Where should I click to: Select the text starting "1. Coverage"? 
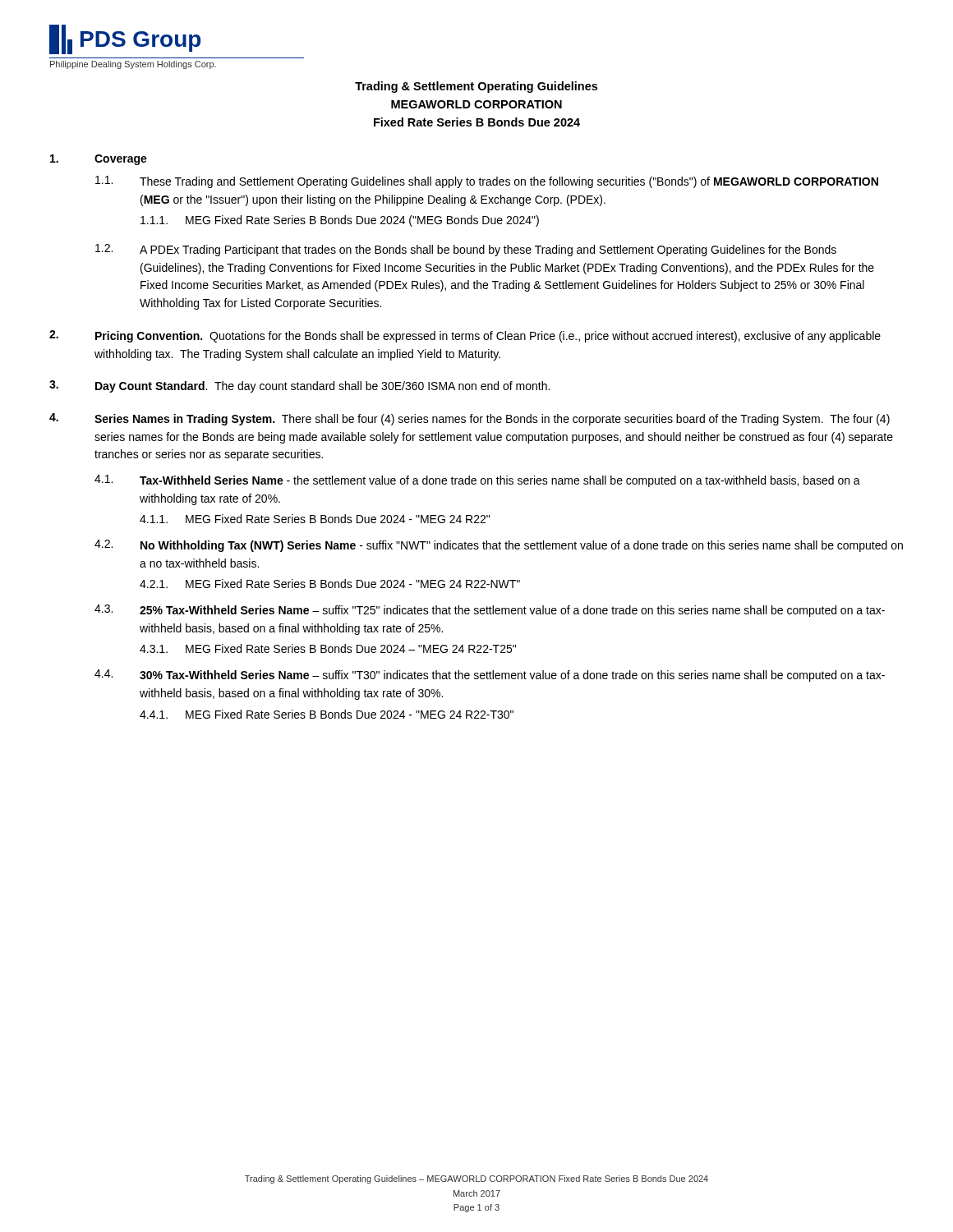(98, 158)
